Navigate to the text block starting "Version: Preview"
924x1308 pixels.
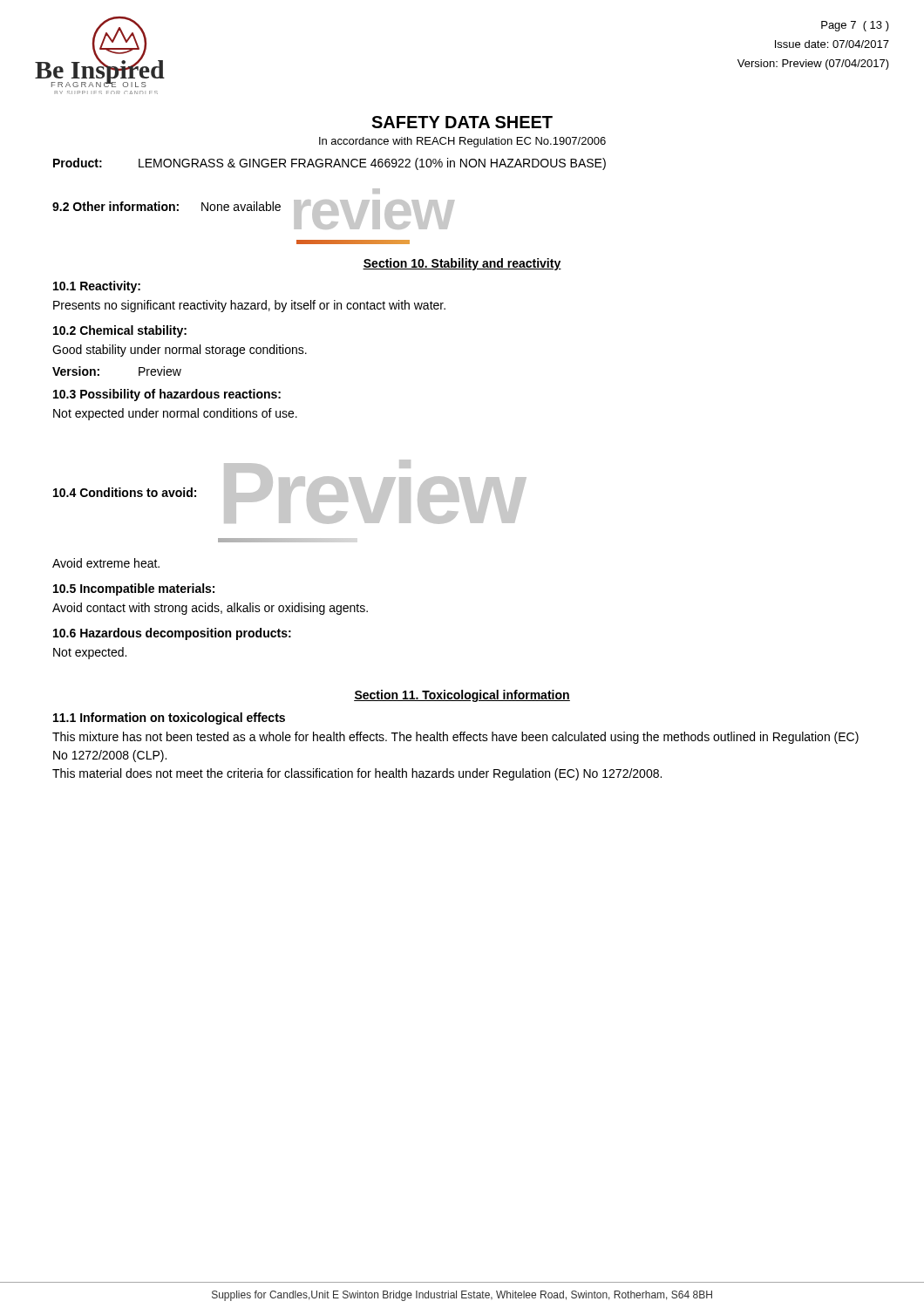coord(72,371)
